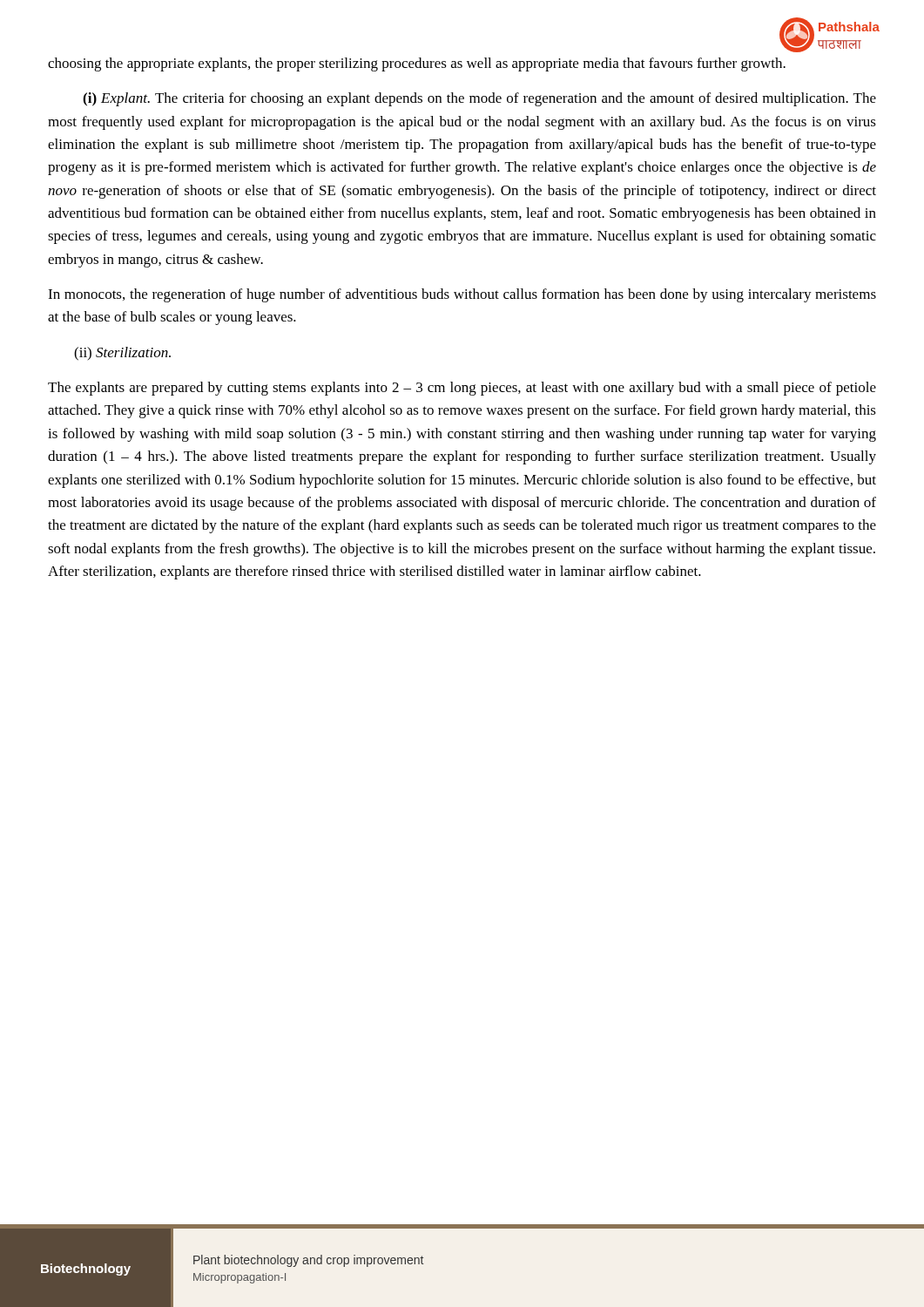Find the logo

pos(834,41)
